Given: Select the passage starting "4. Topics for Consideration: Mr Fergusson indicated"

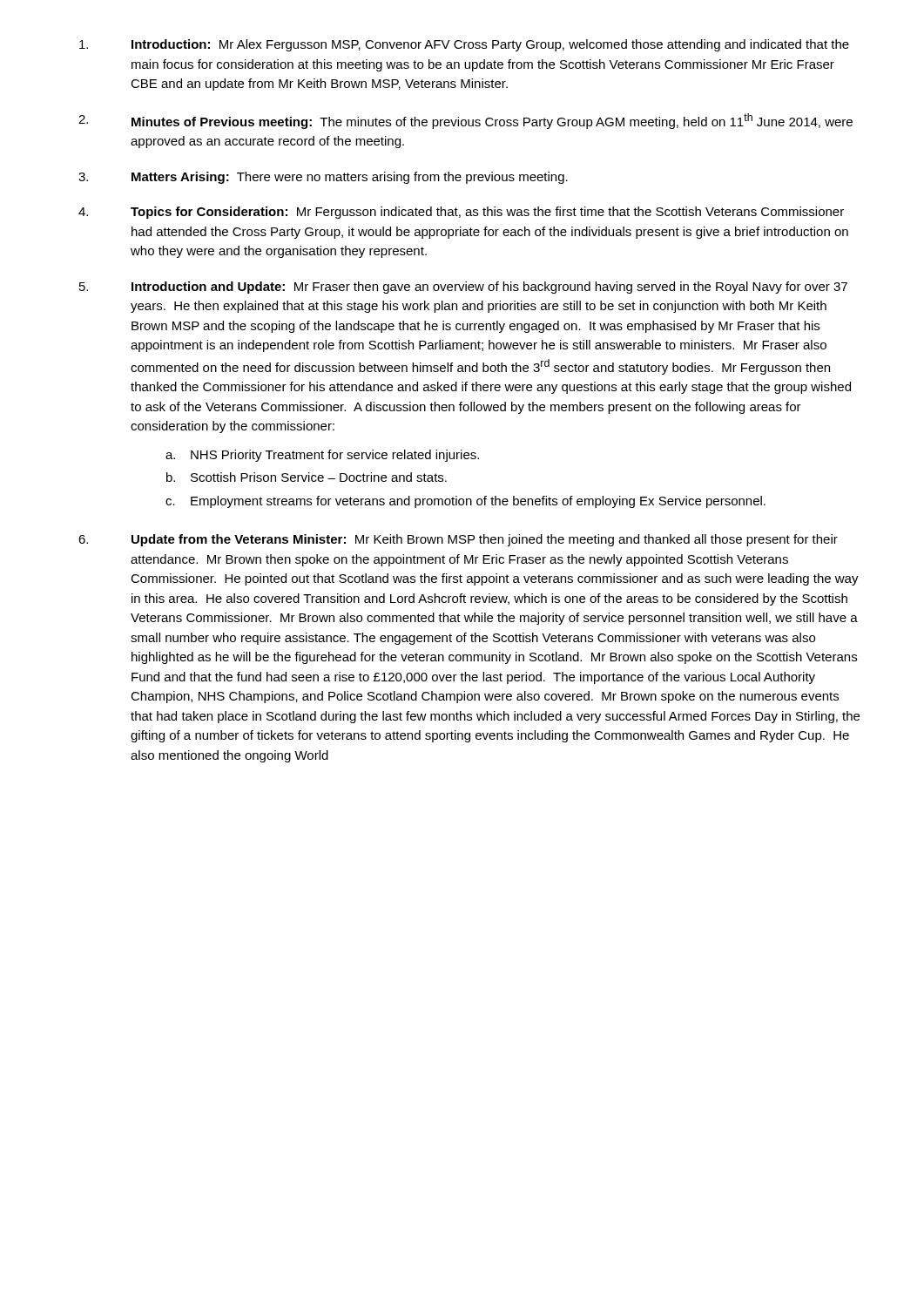Looking at the screenshot, I should tap(471, 232).
